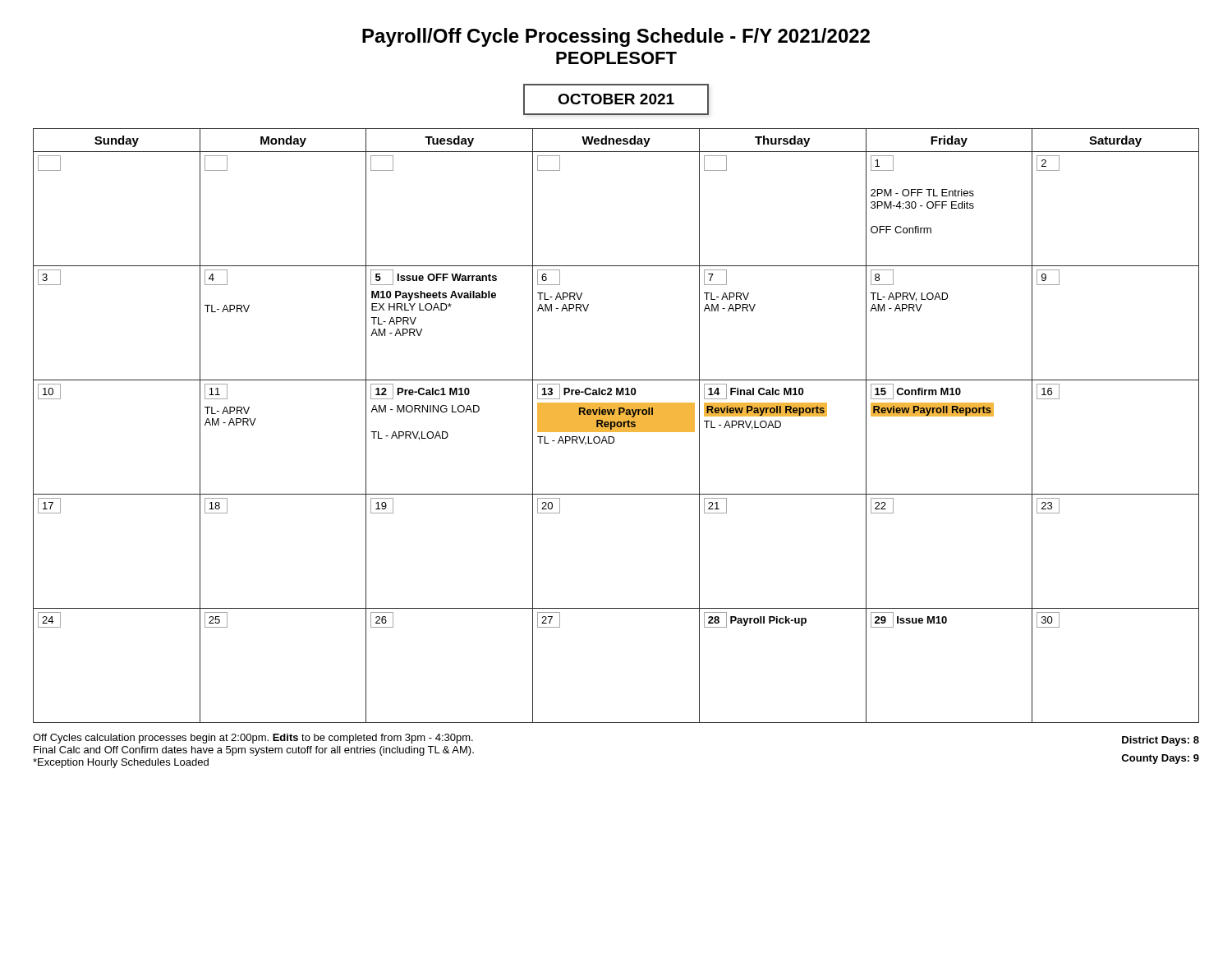Screen dimensions: 953x1232
Task: Locate the block starting "OCTOBER 2021"
Action: tap(616, 99)
